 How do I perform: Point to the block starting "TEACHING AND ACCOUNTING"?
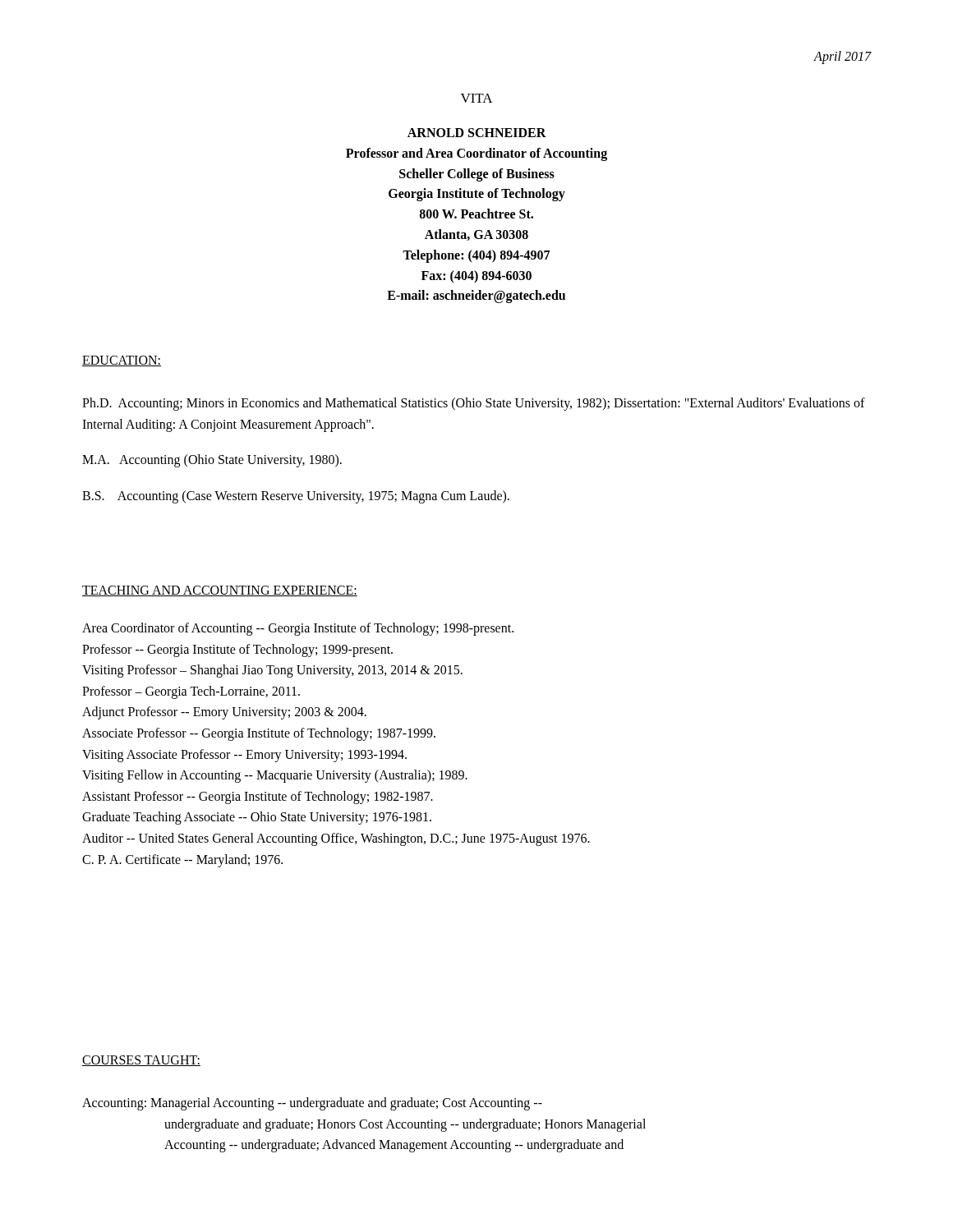click(x=220, y=590)
